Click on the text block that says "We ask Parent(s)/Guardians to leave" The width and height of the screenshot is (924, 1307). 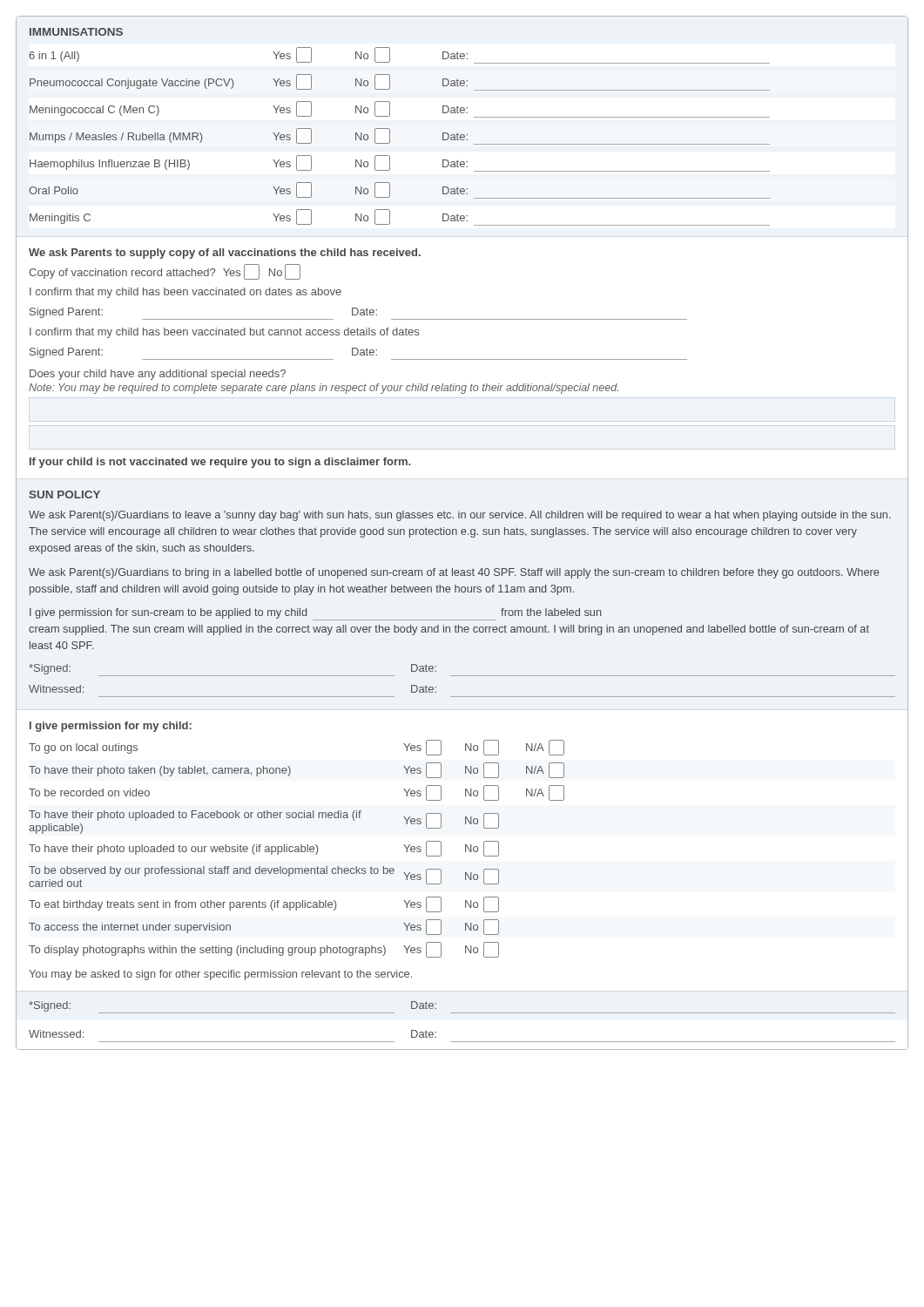460,531
